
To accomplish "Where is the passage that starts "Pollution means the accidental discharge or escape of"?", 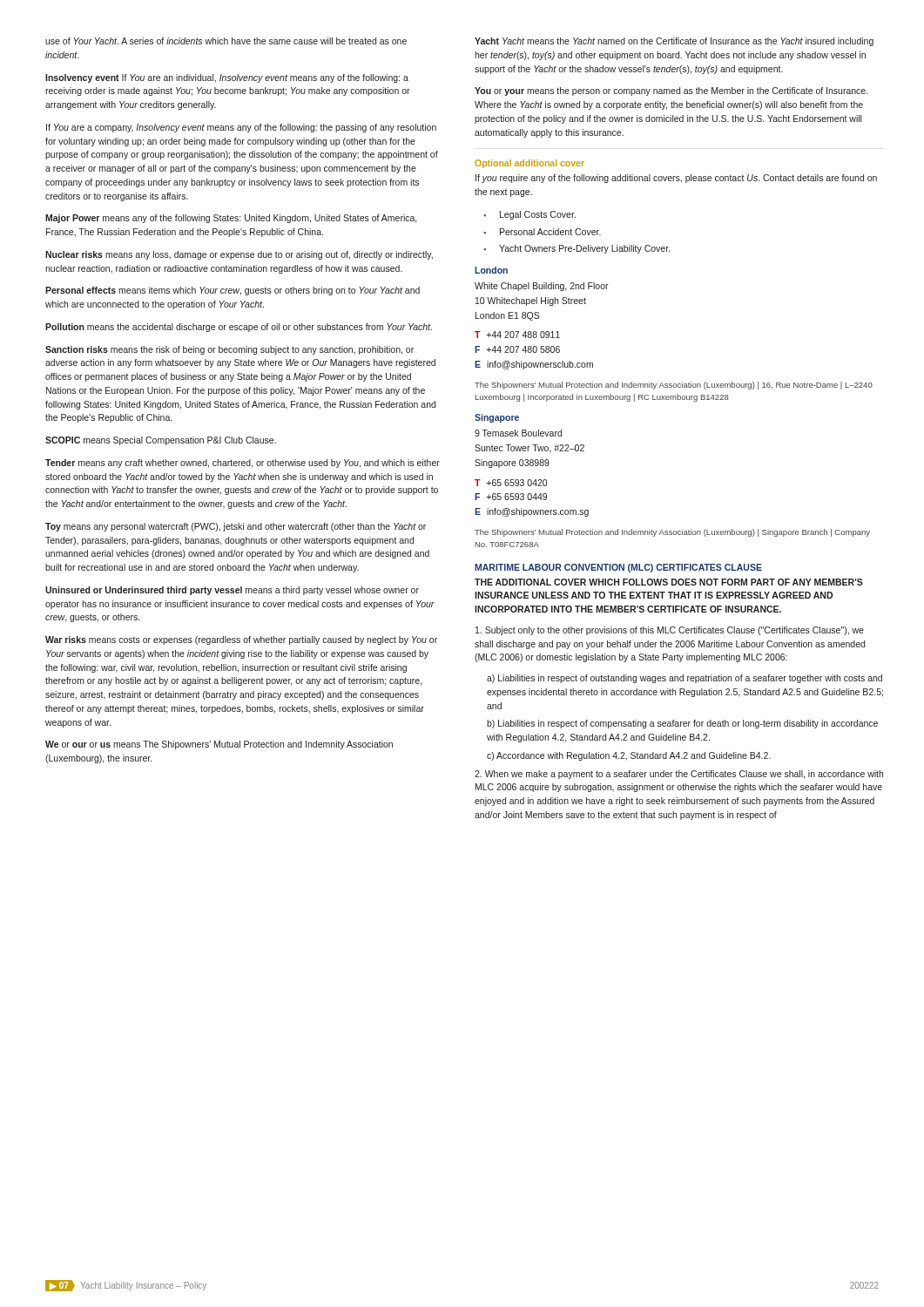I will tap(239, 326).
